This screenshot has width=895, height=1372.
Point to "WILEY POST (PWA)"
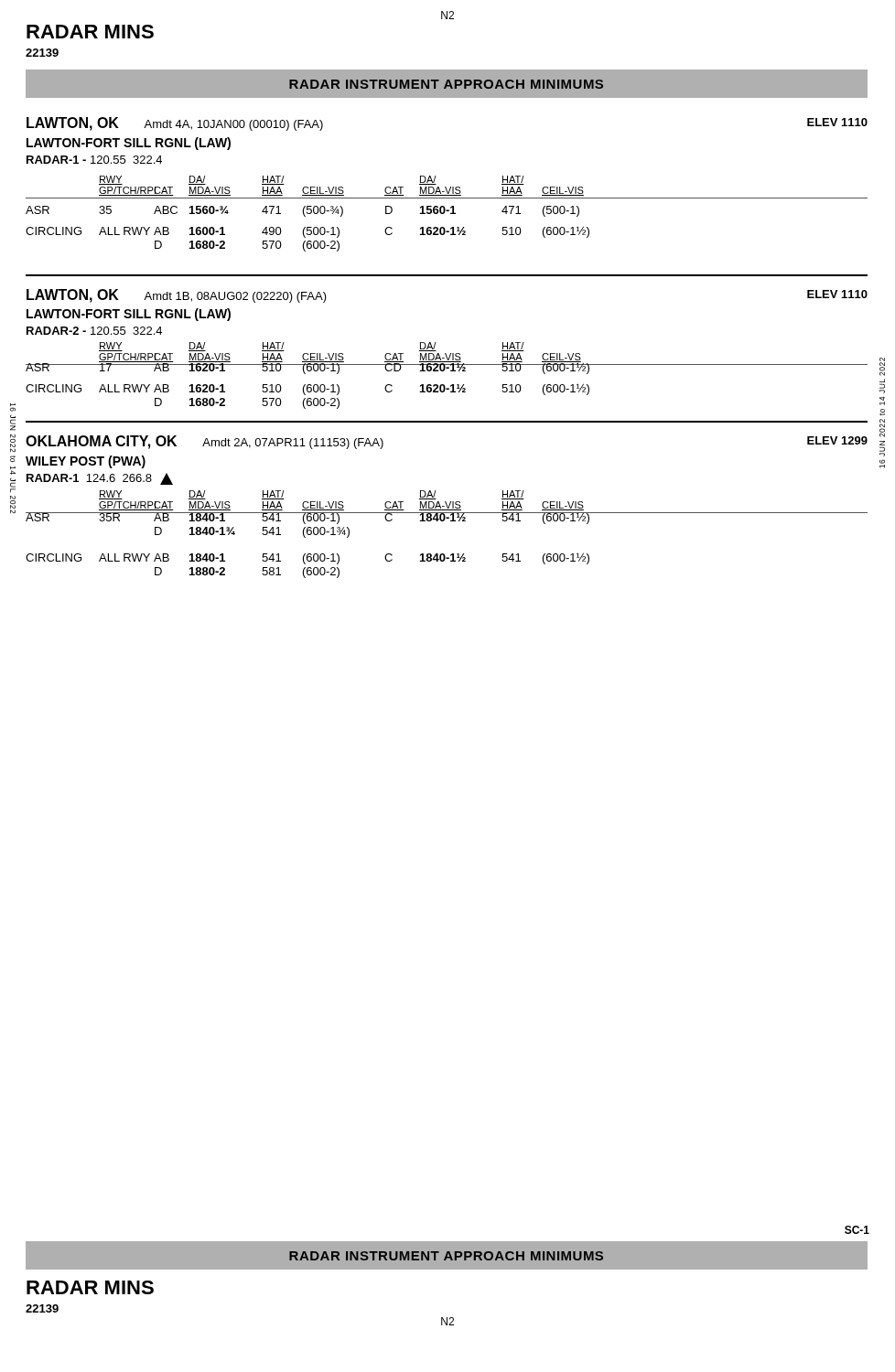point(86,461)
